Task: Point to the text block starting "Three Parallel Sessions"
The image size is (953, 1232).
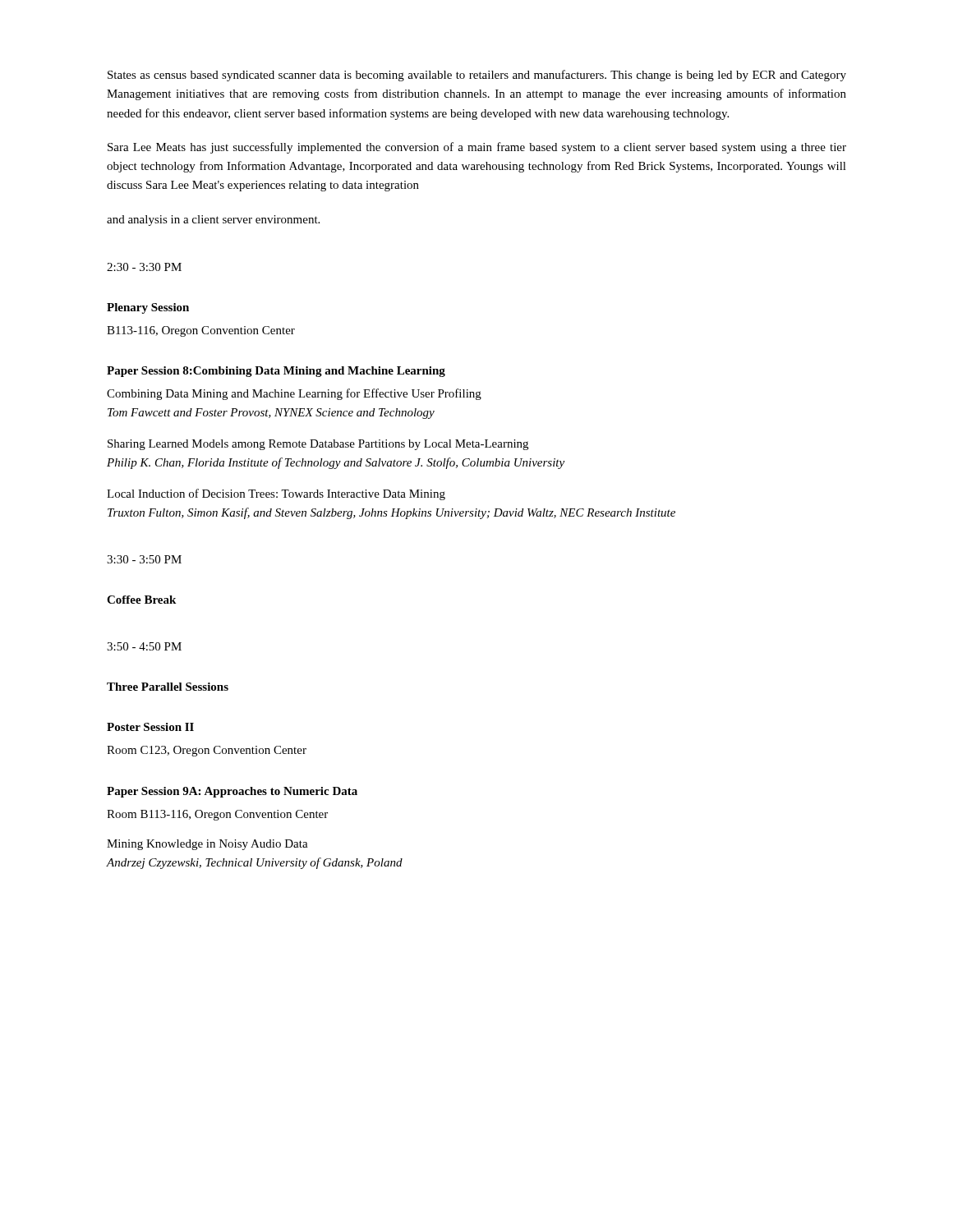Action: point(168,687)
